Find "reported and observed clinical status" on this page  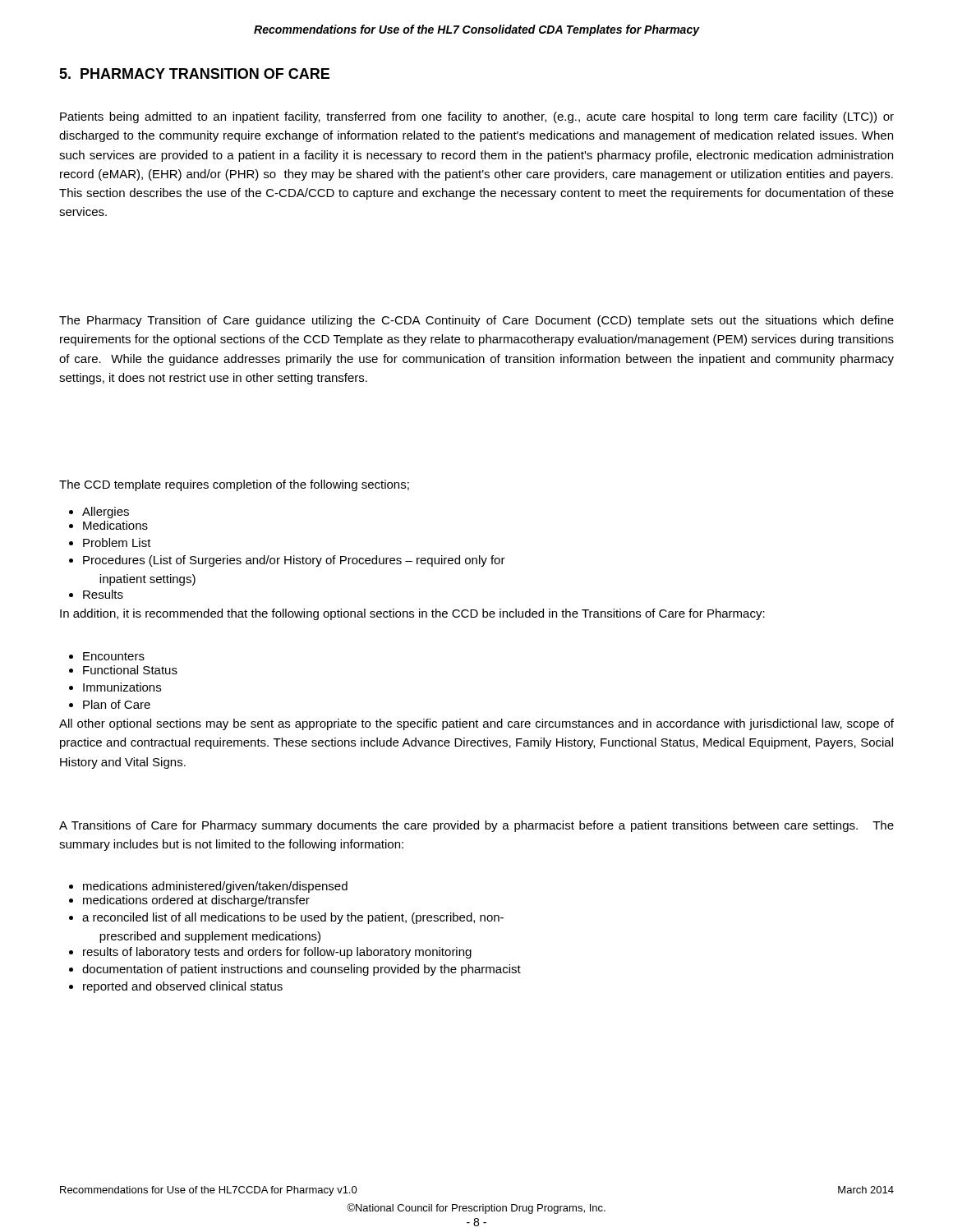pos(176,987)
